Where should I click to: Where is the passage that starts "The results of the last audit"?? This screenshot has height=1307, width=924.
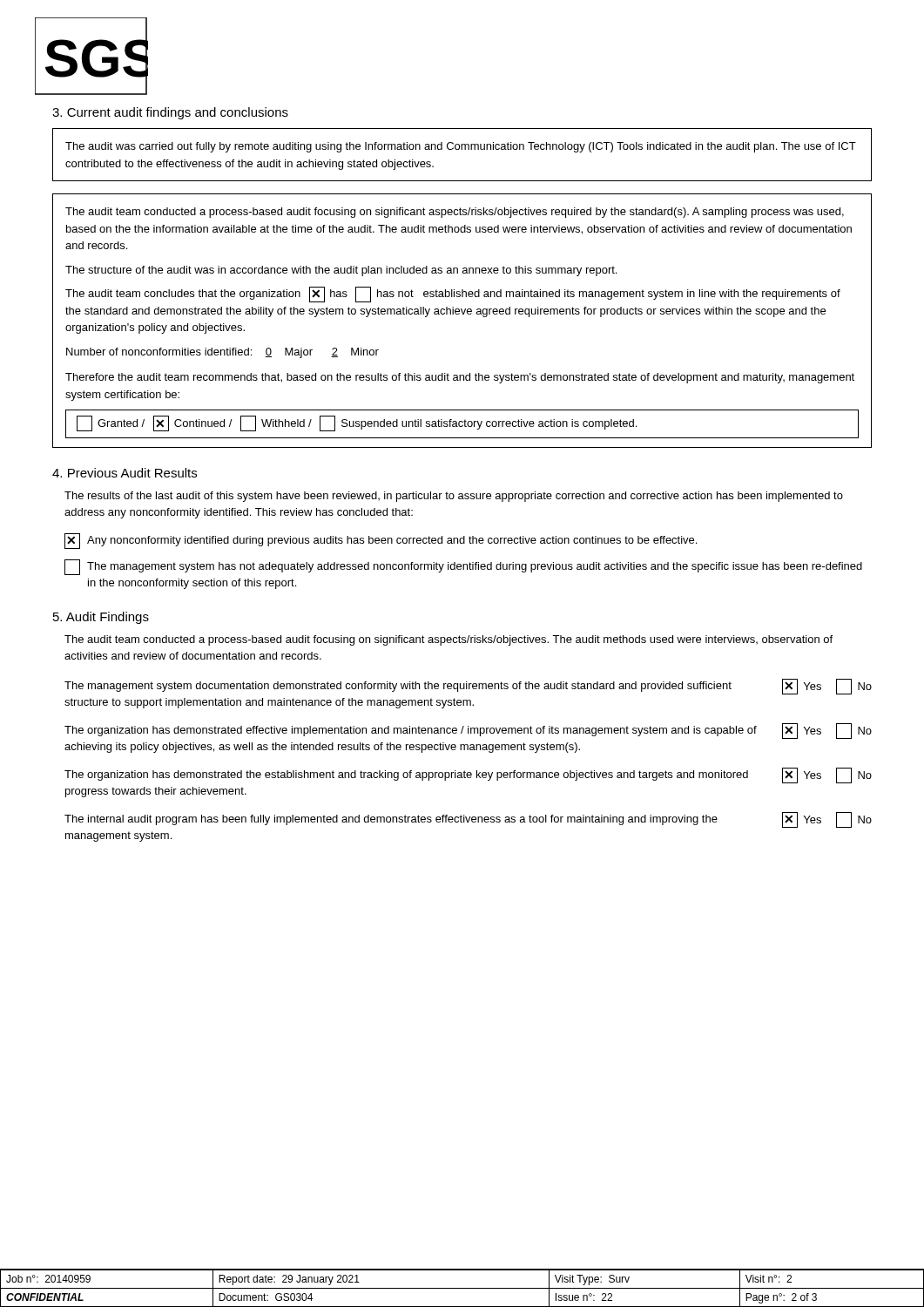454,504
